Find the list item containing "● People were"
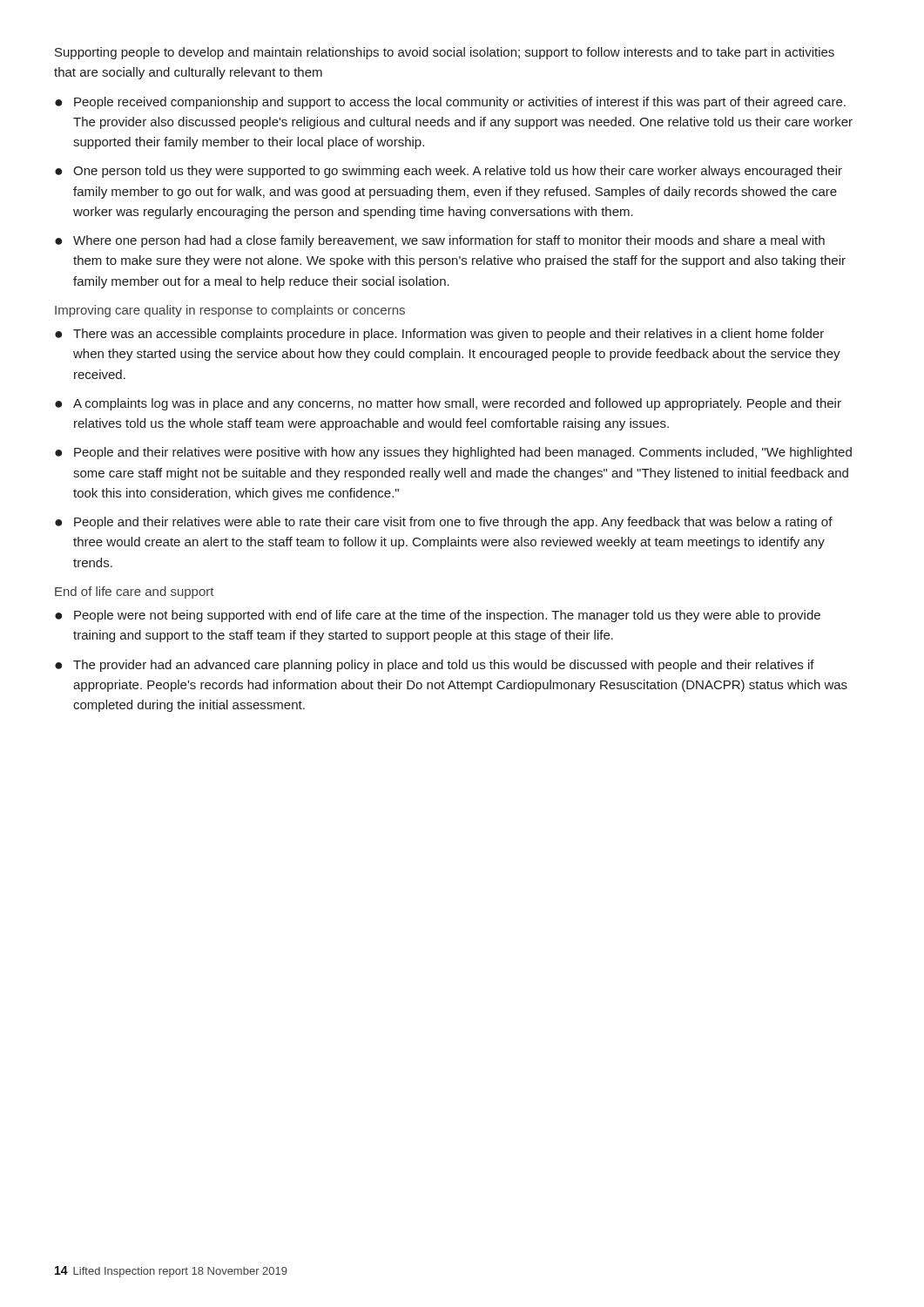This screenshot has width=924, height=1307. point(454,625)
